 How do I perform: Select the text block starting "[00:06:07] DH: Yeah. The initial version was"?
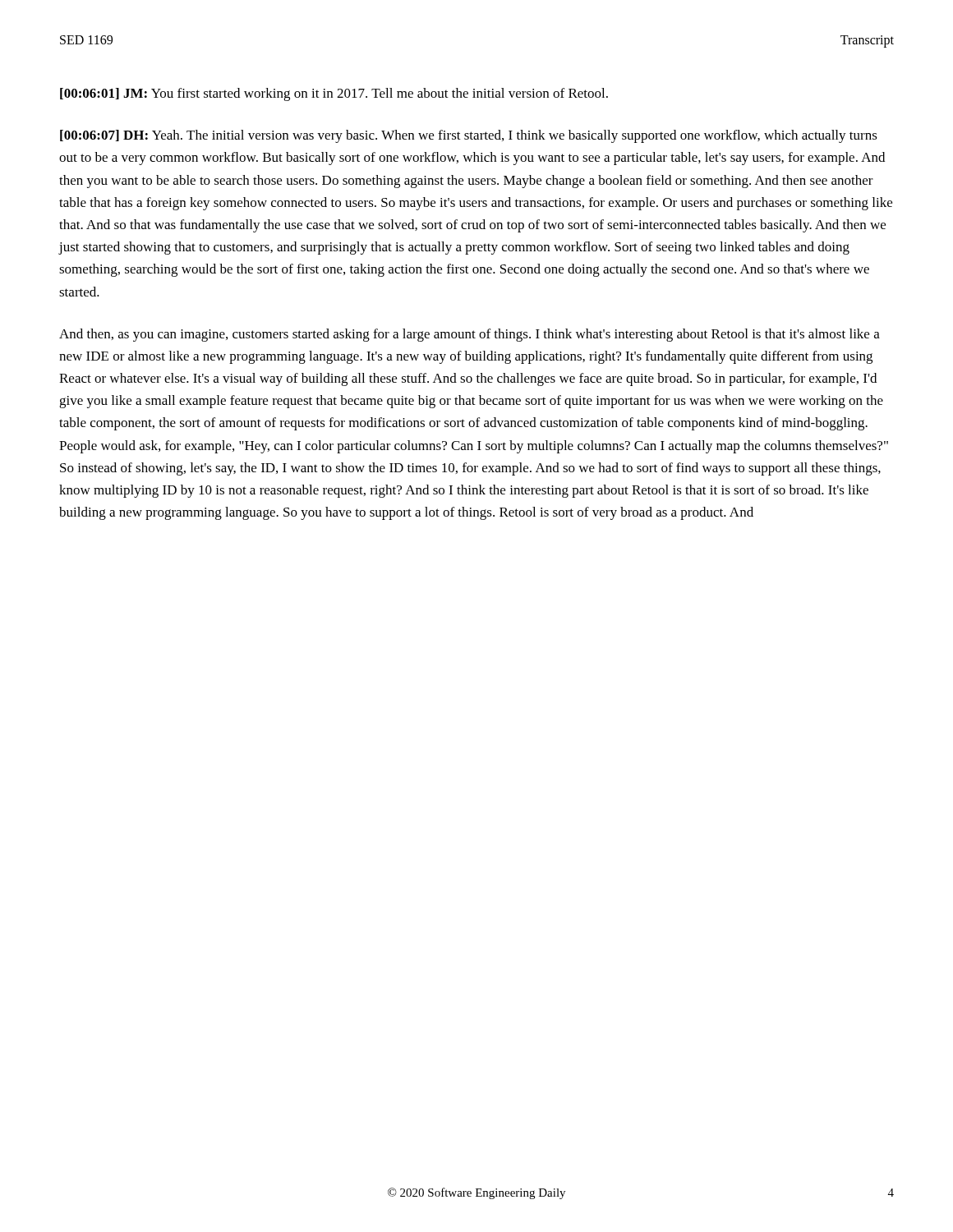(x=476, y=213)
